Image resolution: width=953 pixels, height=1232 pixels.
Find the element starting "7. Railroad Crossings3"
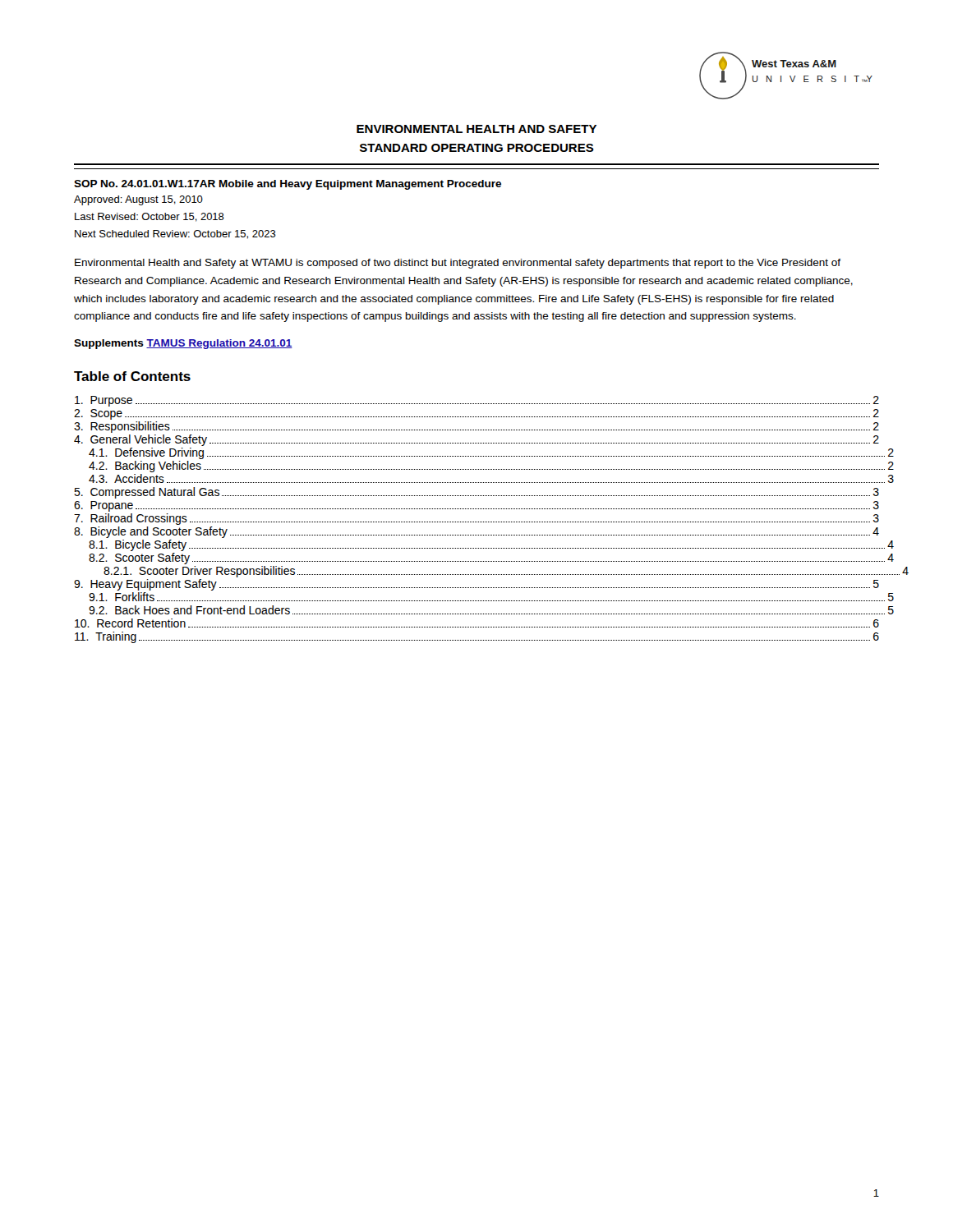pyautogui.click(x=476, y=518)
